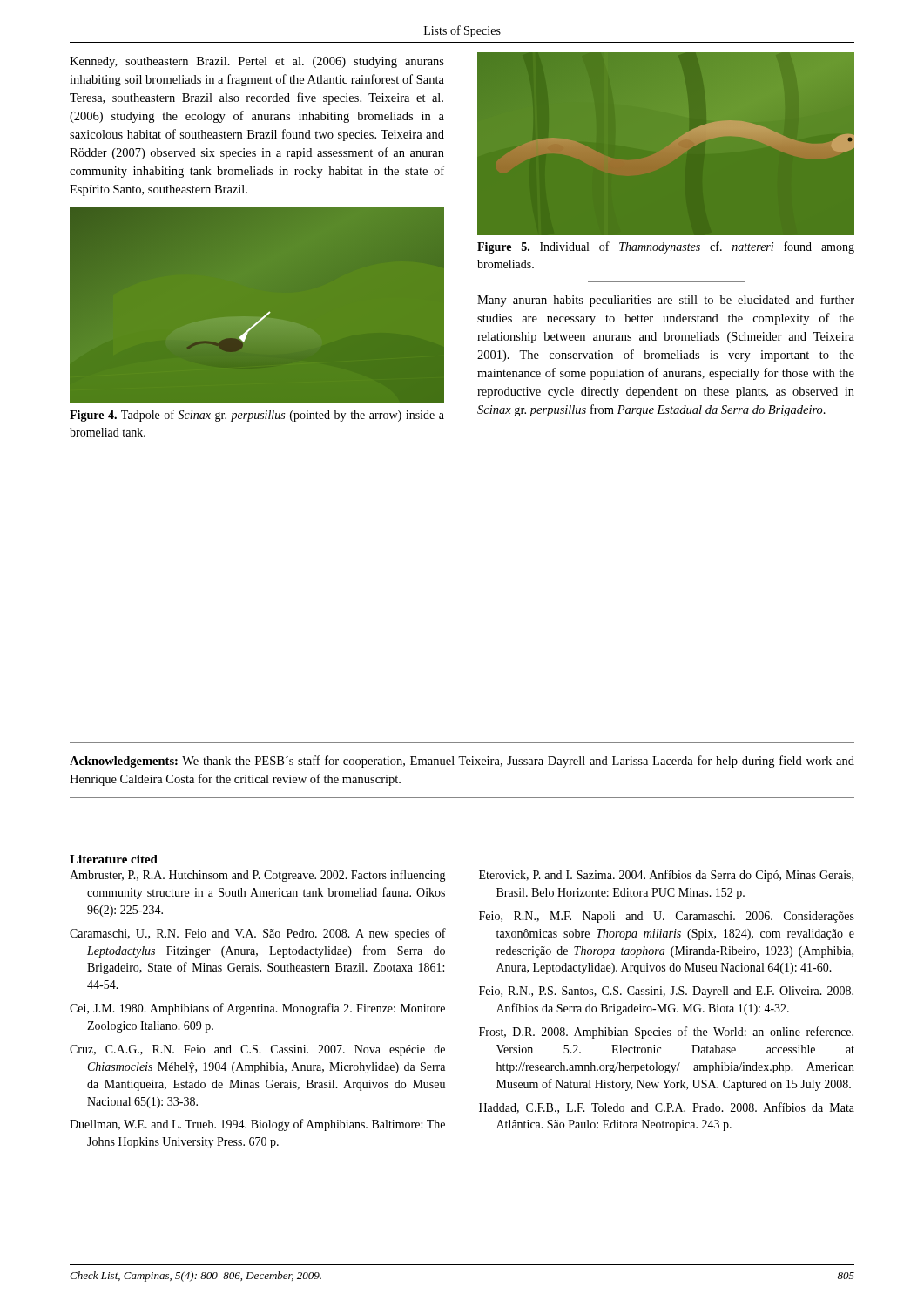Find the block on this page that starts "Acknowledgements: We thank the PESB´s staff"
Screen dimensions: 1307x924
coord(462,770)
